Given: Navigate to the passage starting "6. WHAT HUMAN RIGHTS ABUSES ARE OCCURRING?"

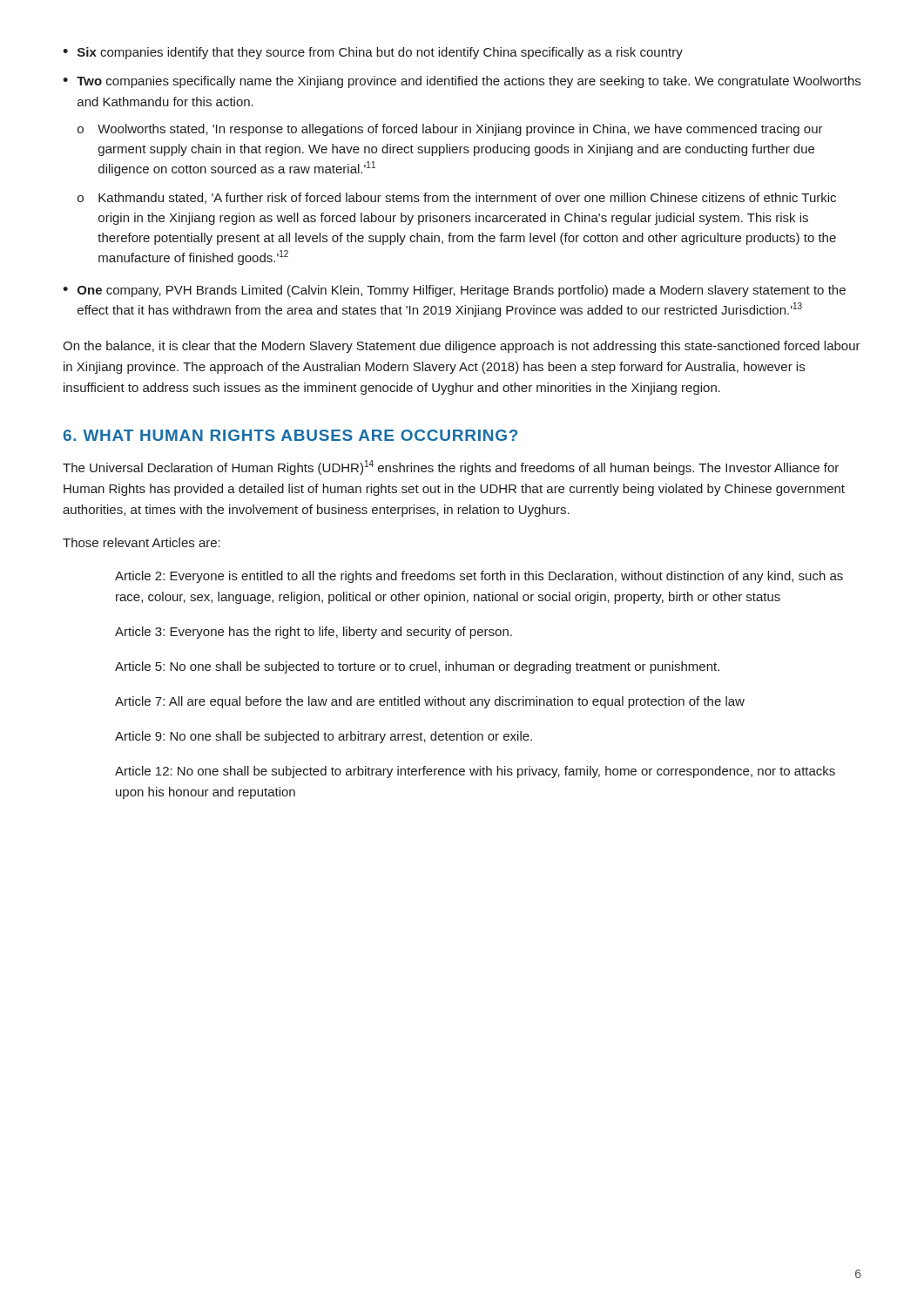Looking at the screenshot, I should (x=291, y=435).
